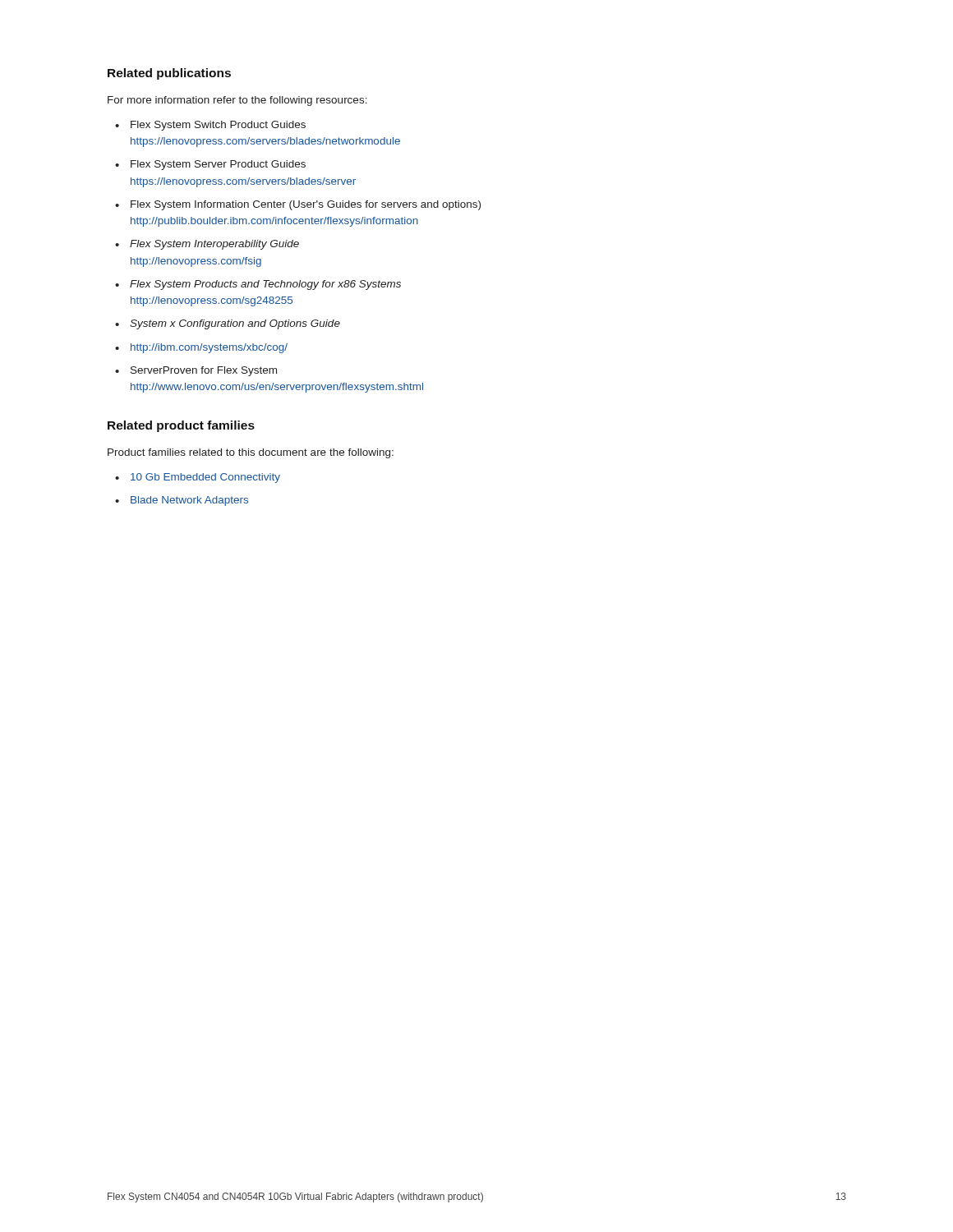953x1232 pixels.
Task: Find the list item that reads "10 Gb Embedded Connectivity"
Action: [205, 477]
